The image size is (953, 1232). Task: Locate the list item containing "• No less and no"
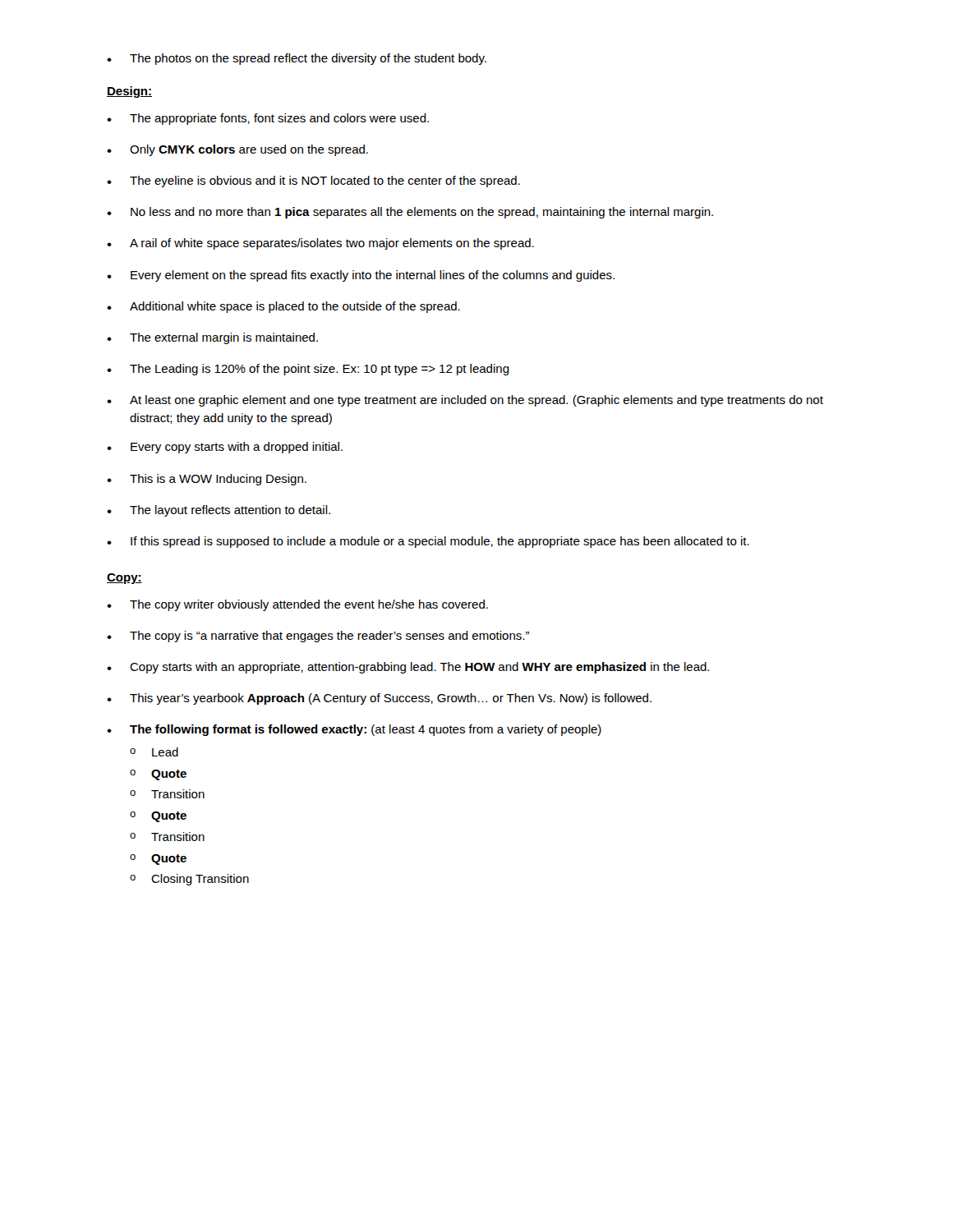click(x=476, y=213)
